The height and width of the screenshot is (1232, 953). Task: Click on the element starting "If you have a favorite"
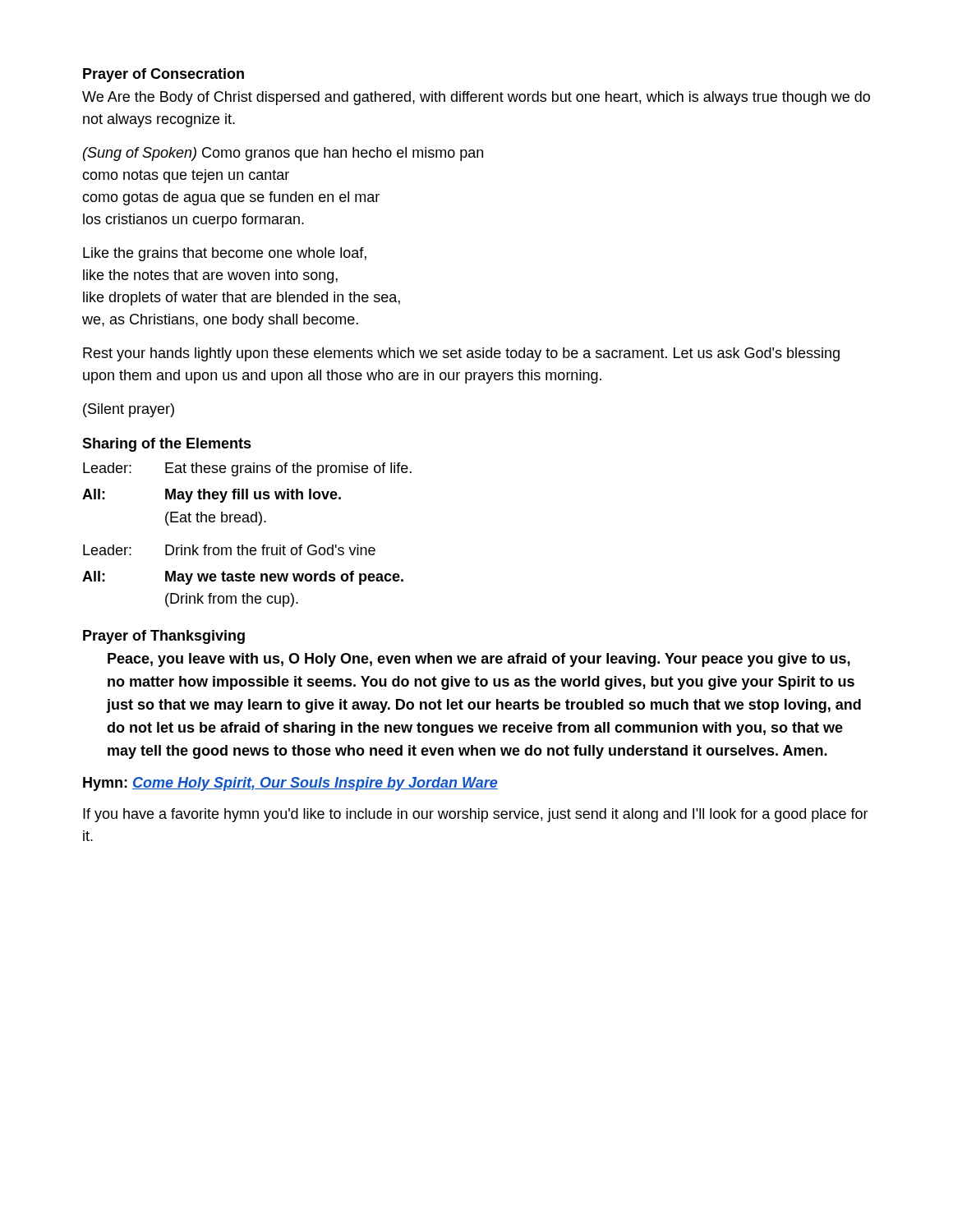tap(475, 825)
